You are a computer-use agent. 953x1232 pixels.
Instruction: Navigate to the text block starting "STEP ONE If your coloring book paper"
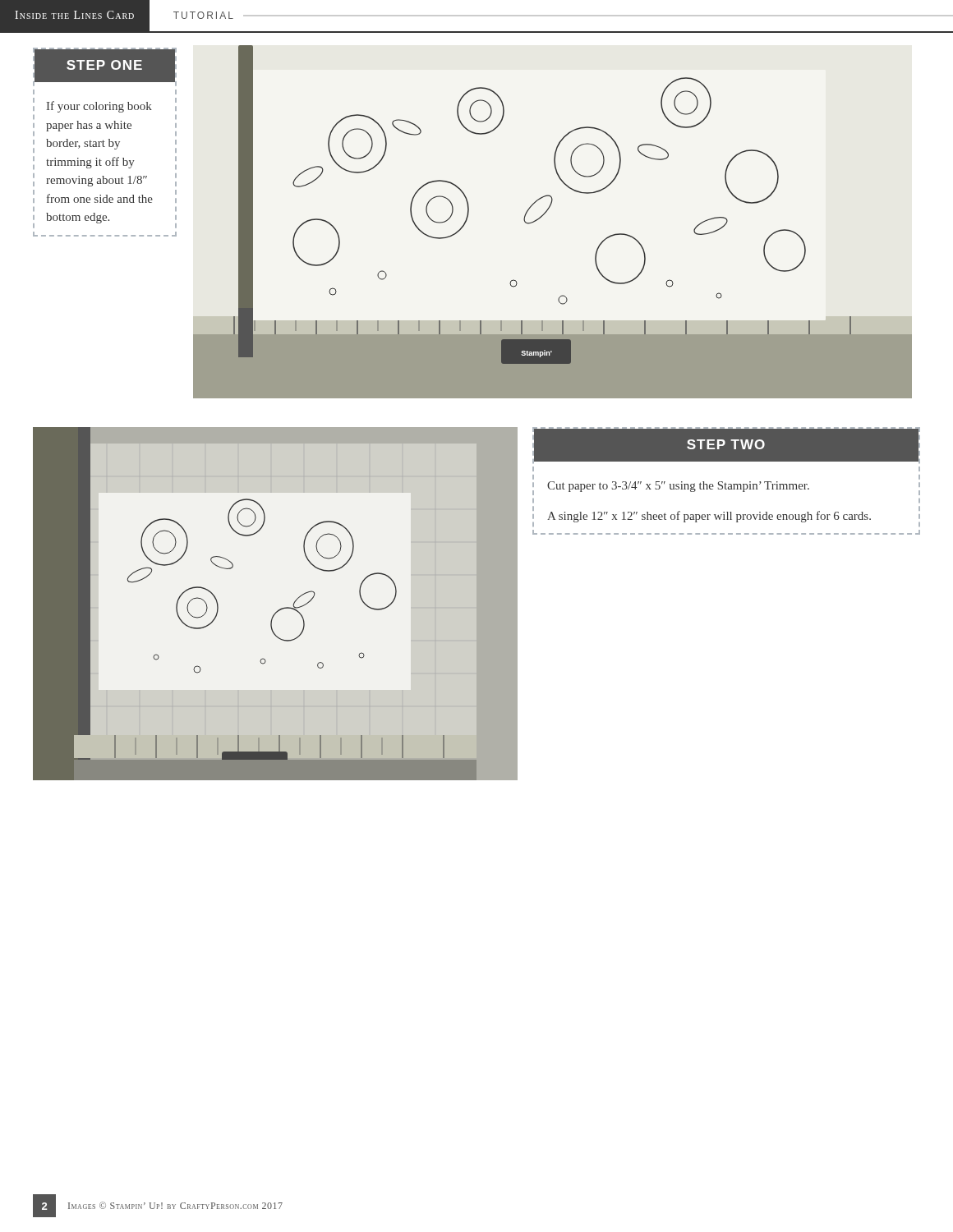(x=105, y=138)
